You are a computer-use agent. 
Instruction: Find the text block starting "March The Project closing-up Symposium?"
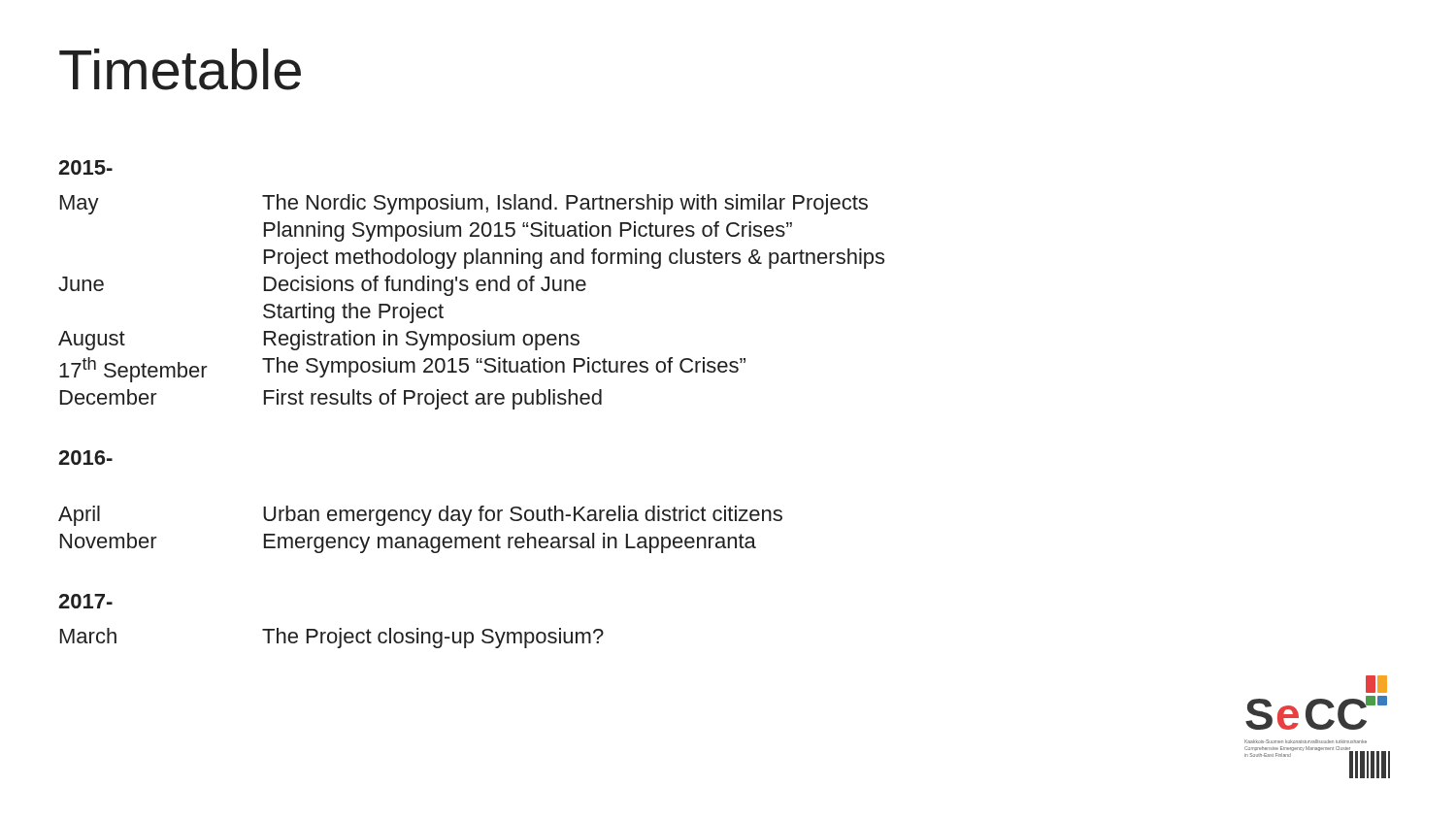(592, 637)
